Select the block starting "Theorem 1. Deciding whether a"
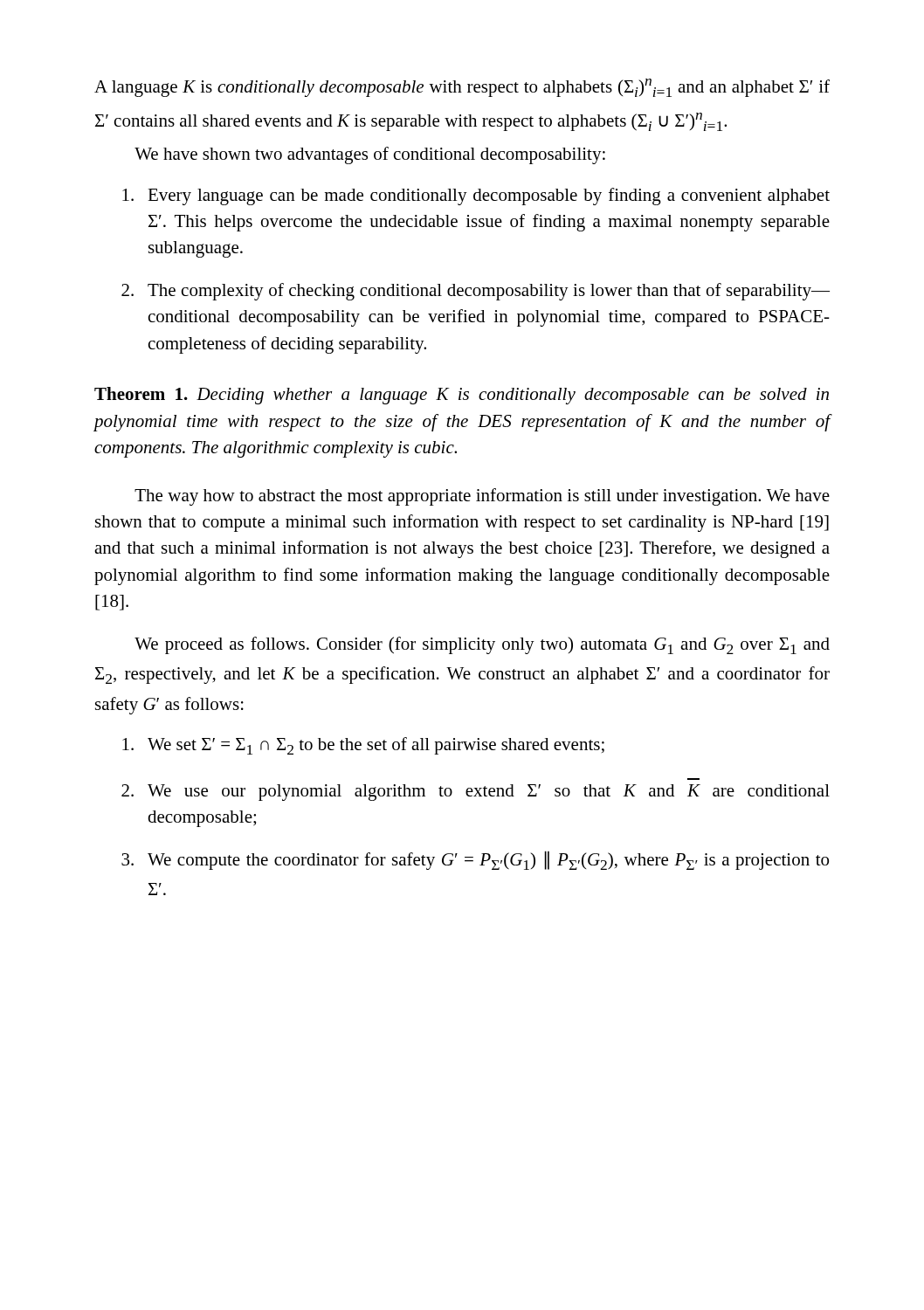The image size is (924, 1310). [462, 421]
